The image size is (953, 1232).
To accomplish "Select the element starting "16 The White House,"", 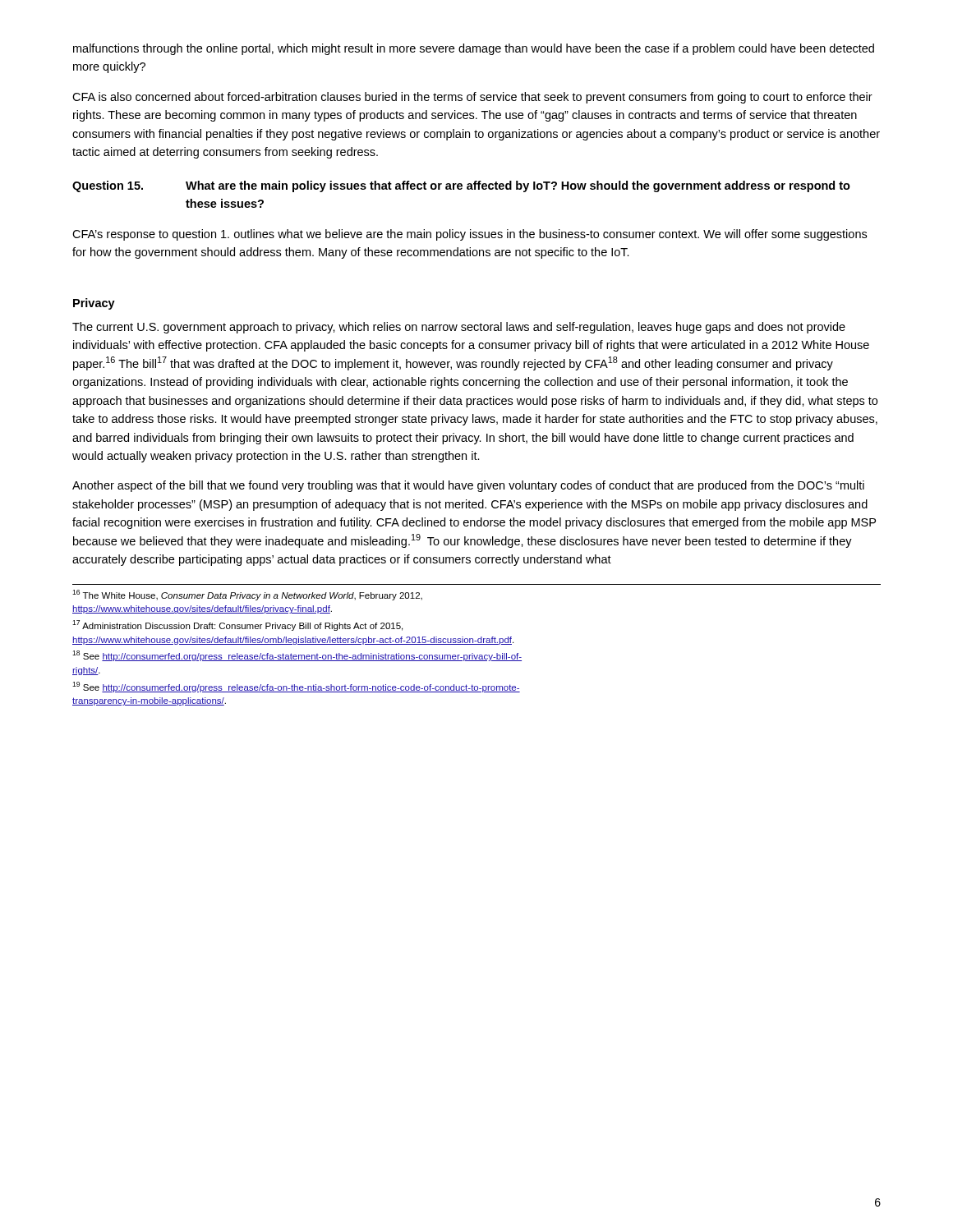I will coord(248,601).
